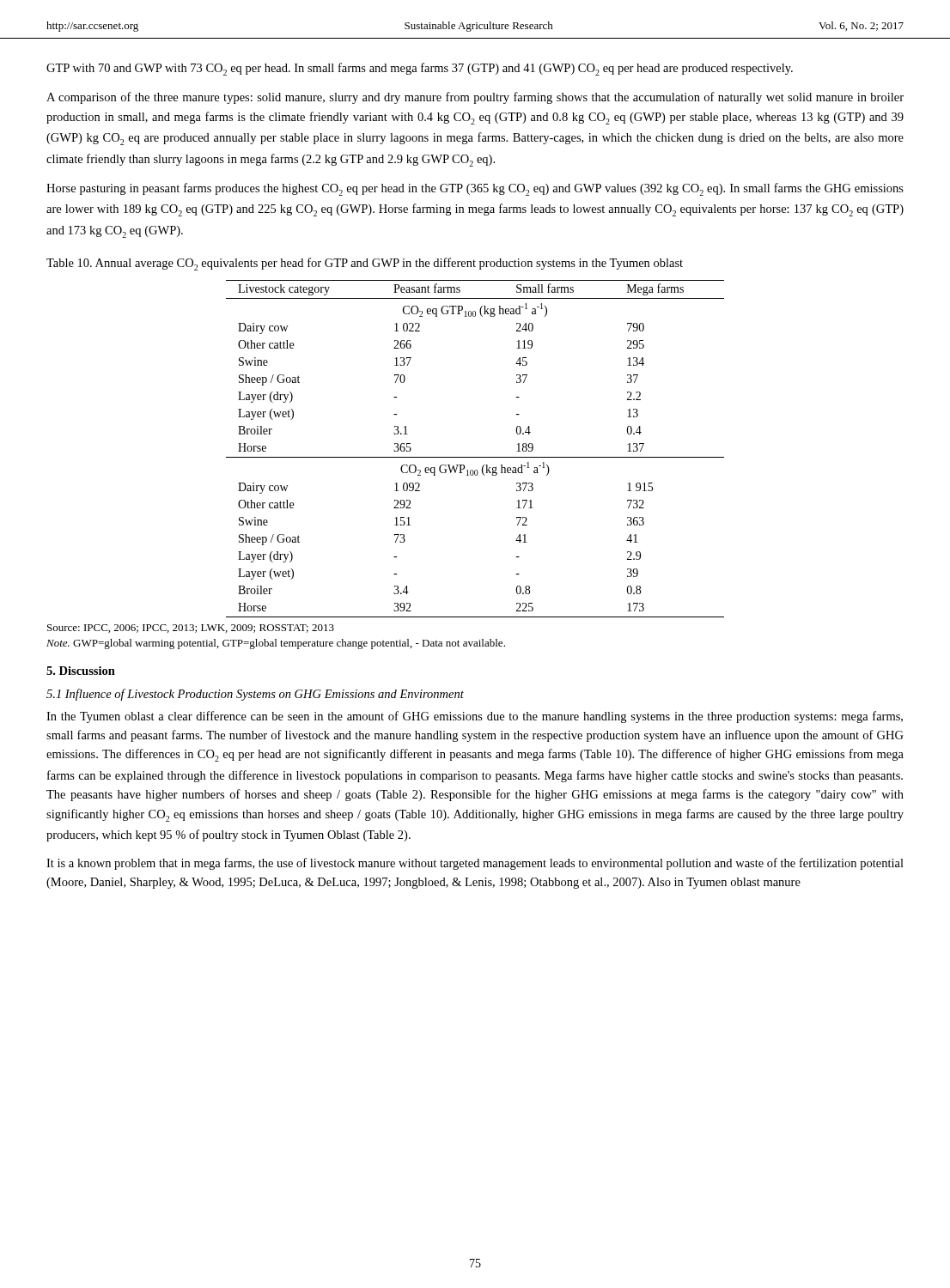Point to the caption beginning "Table 10. Annual average CO2 equivalents per head"
Screen dimensions: 1288x950
pyautogui.click(x=365, y=264)
